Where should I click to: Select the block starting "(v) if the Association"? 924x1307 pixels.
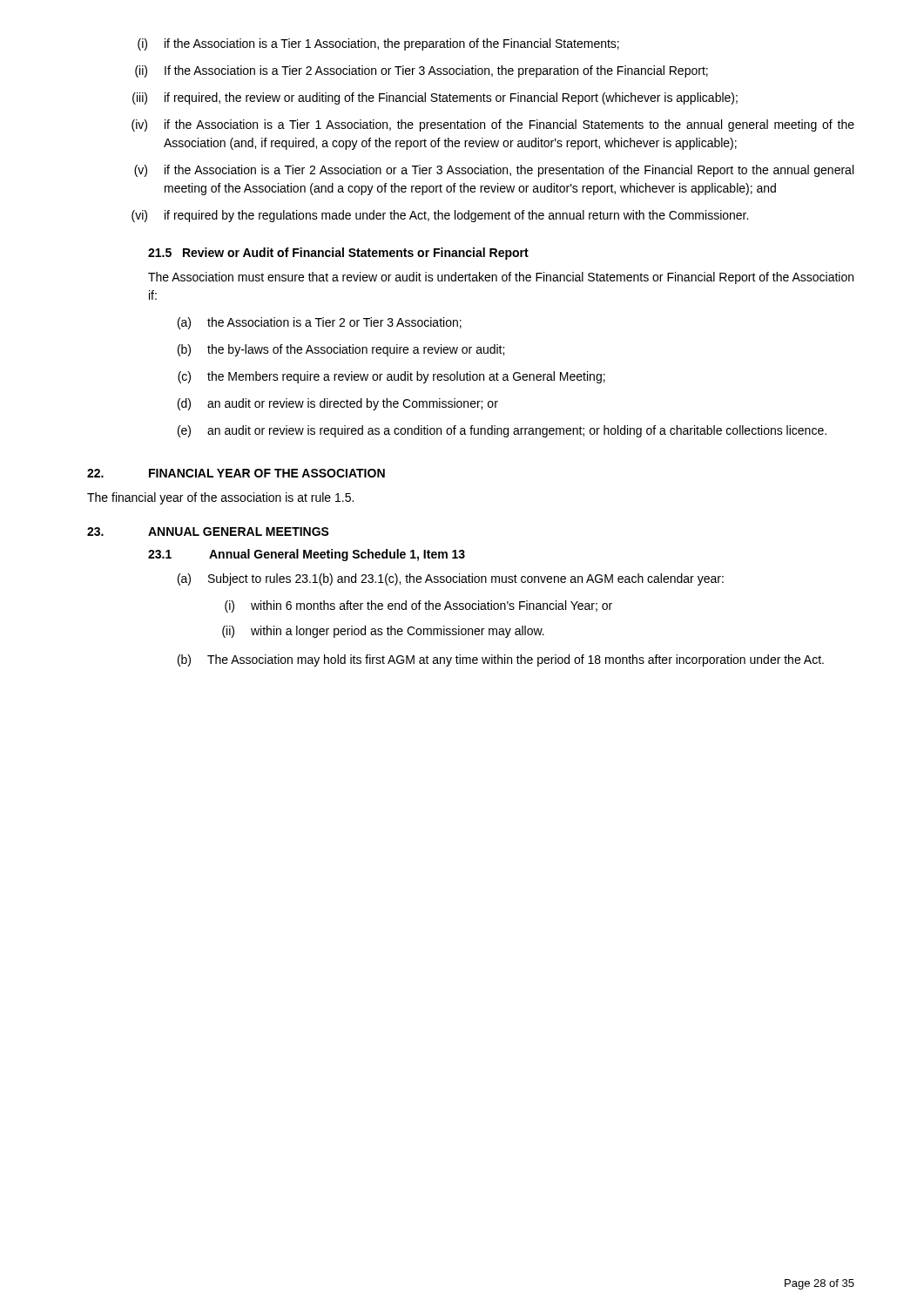pyautogui.click(x=471, y=179)
